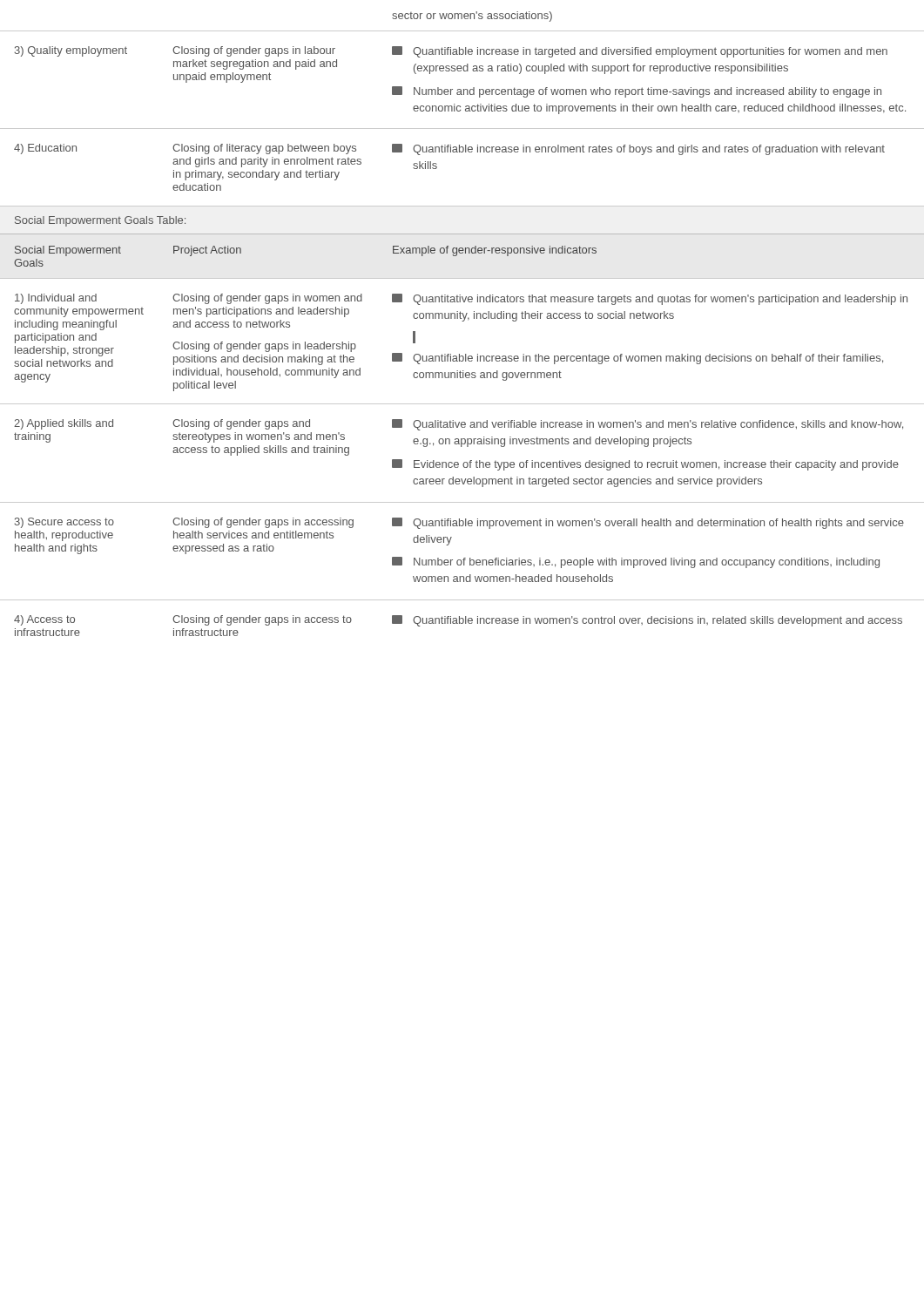Screen dimensions: 1307x924
Task: Locate the list item that reads "3) Secure access to"
Action: (x=64, y=534)
